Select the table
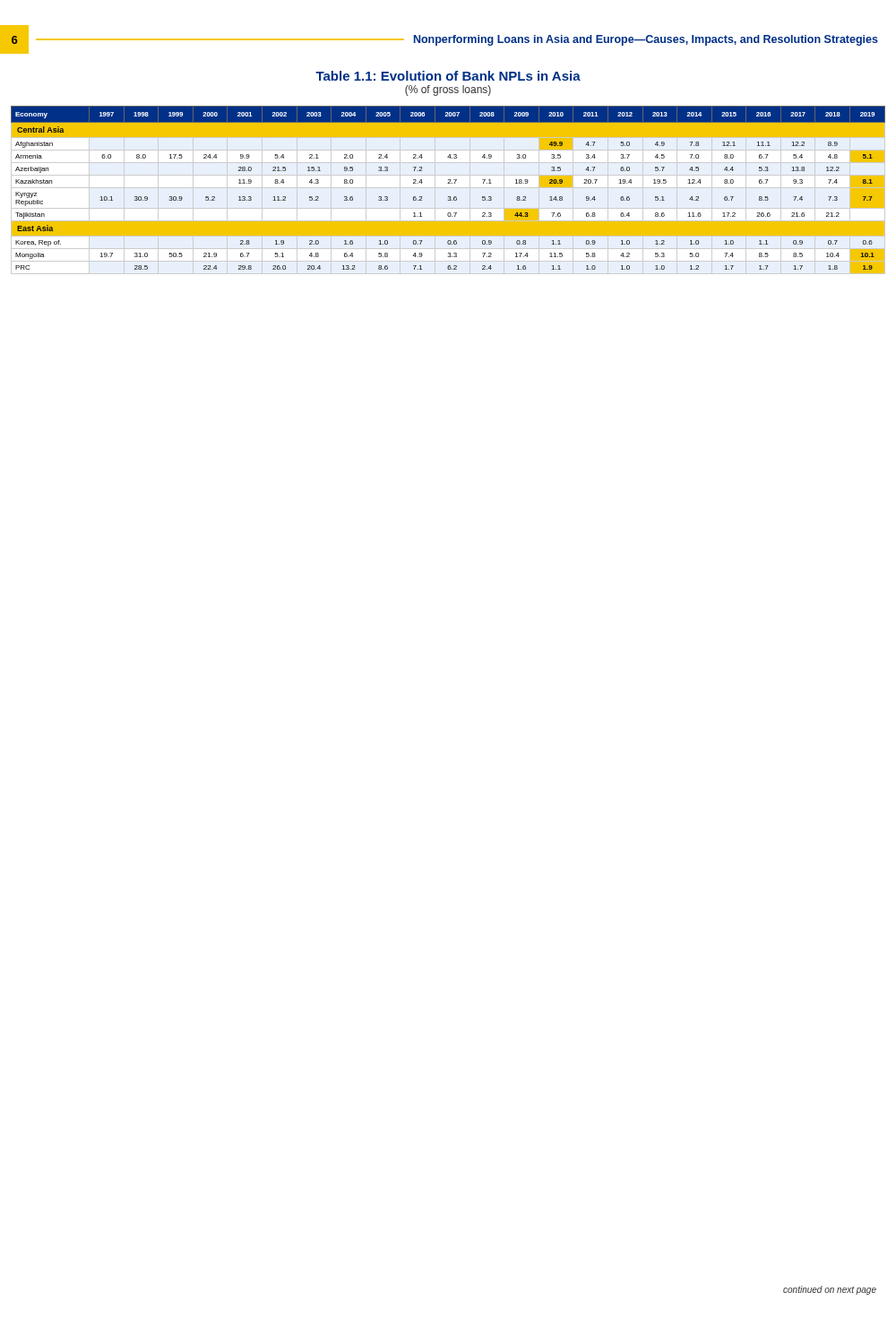The width and height of the screenshot is (896, 1344). tap(448, 190)
